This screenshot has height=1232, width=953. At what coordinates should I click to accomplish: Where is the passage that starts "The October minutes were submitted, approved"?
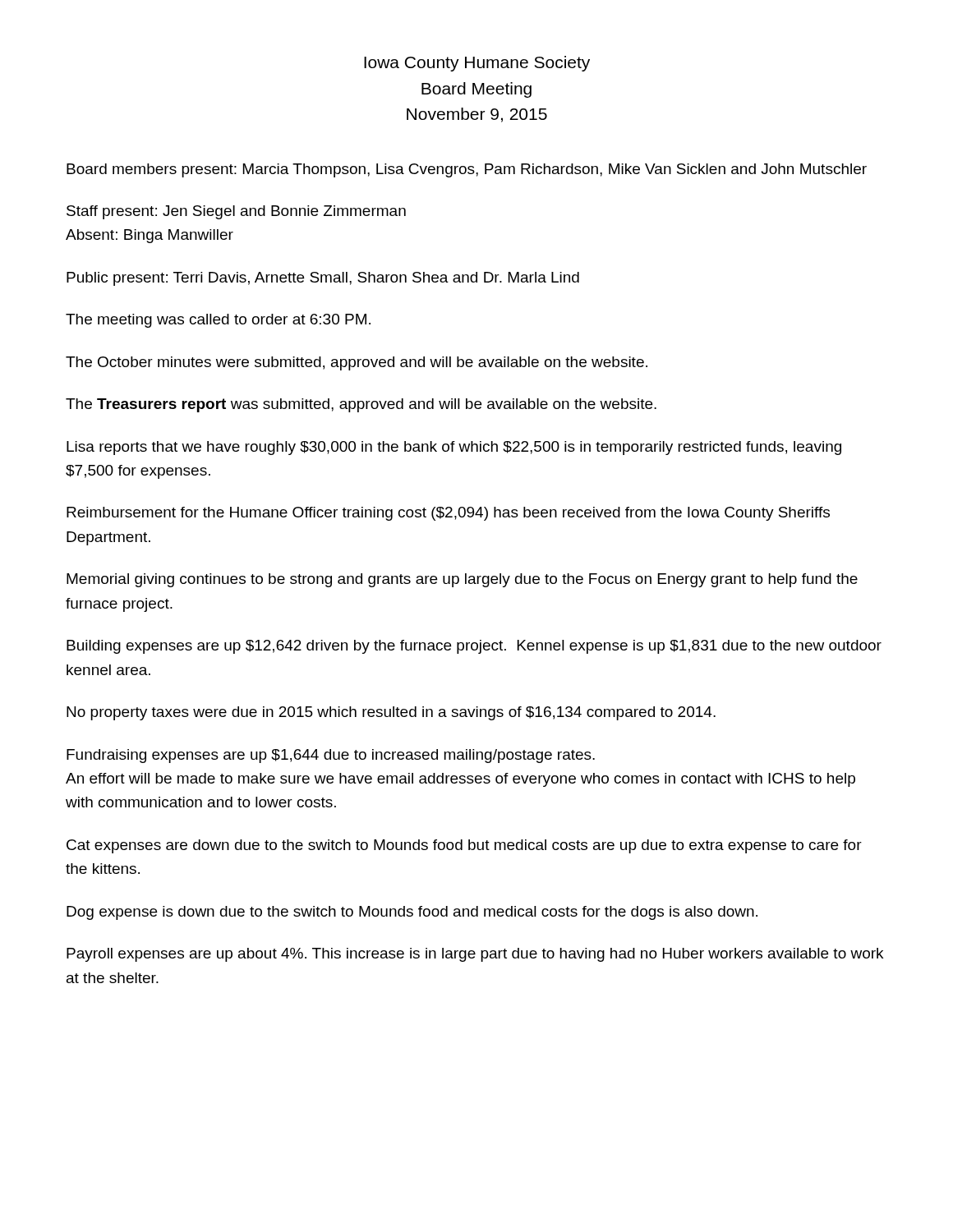[357, 362]
